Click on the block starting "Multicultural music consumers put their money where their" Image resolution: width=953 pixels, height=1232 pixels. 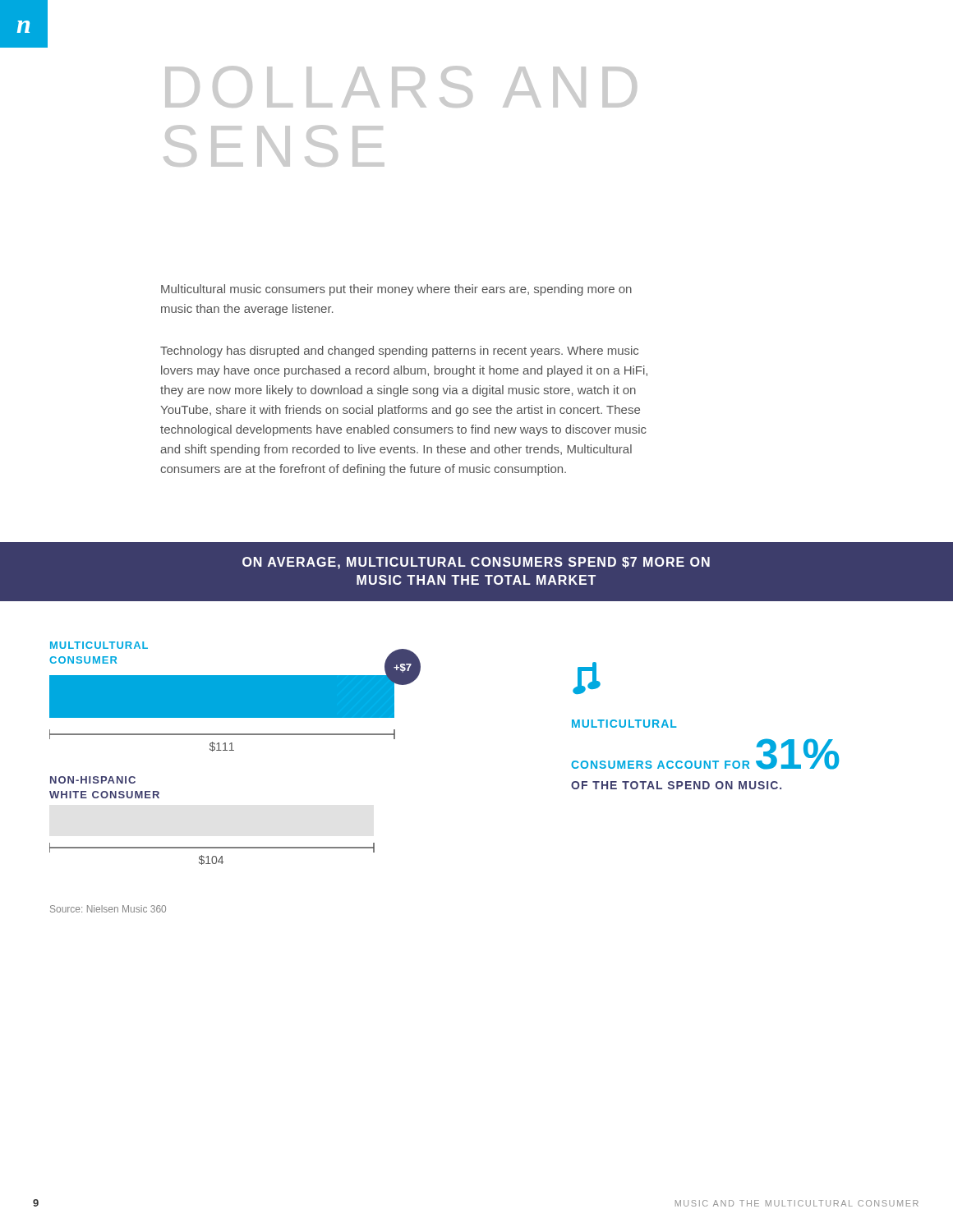tap(407, 299)
